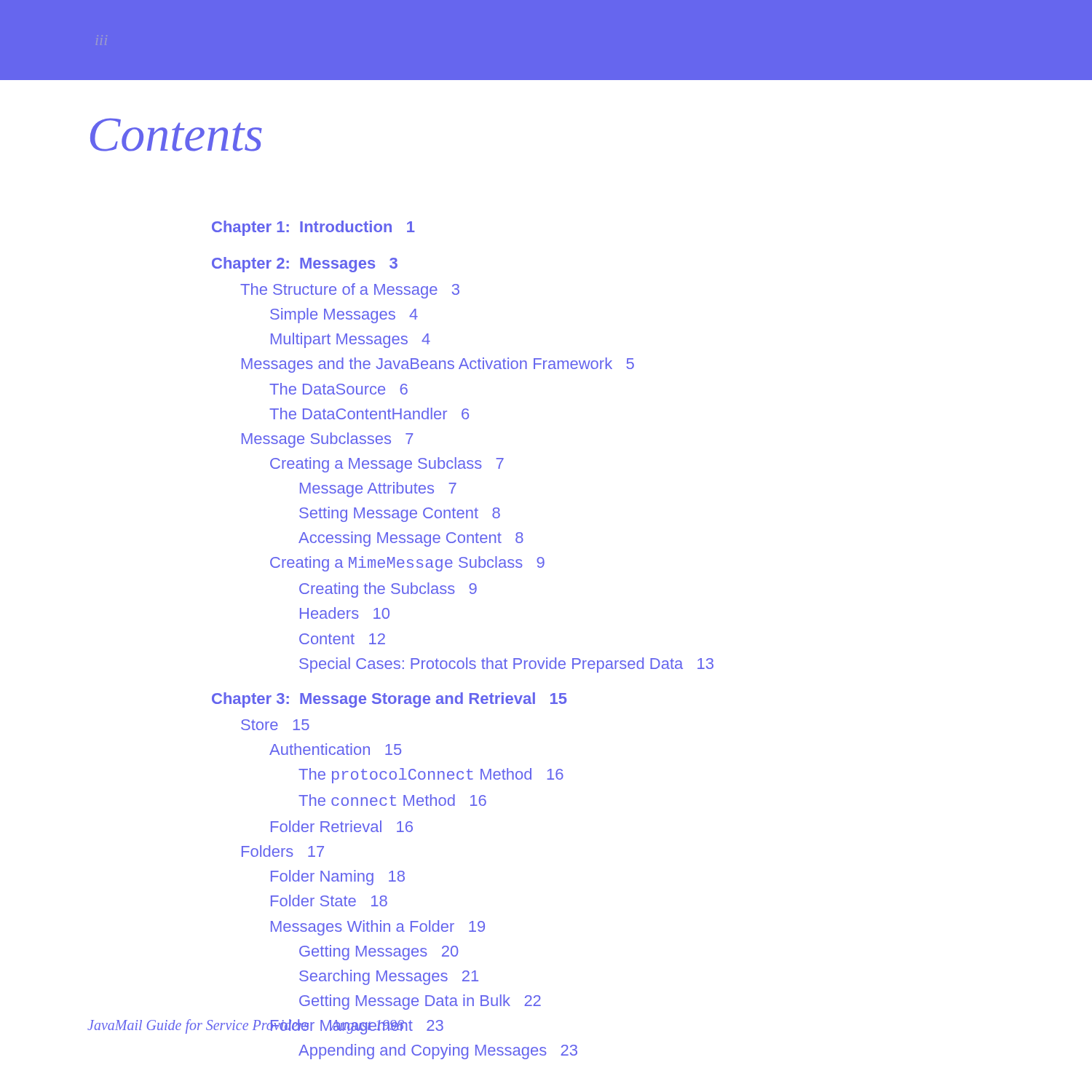Locate the text block starting "Authentication 15"

336,749
